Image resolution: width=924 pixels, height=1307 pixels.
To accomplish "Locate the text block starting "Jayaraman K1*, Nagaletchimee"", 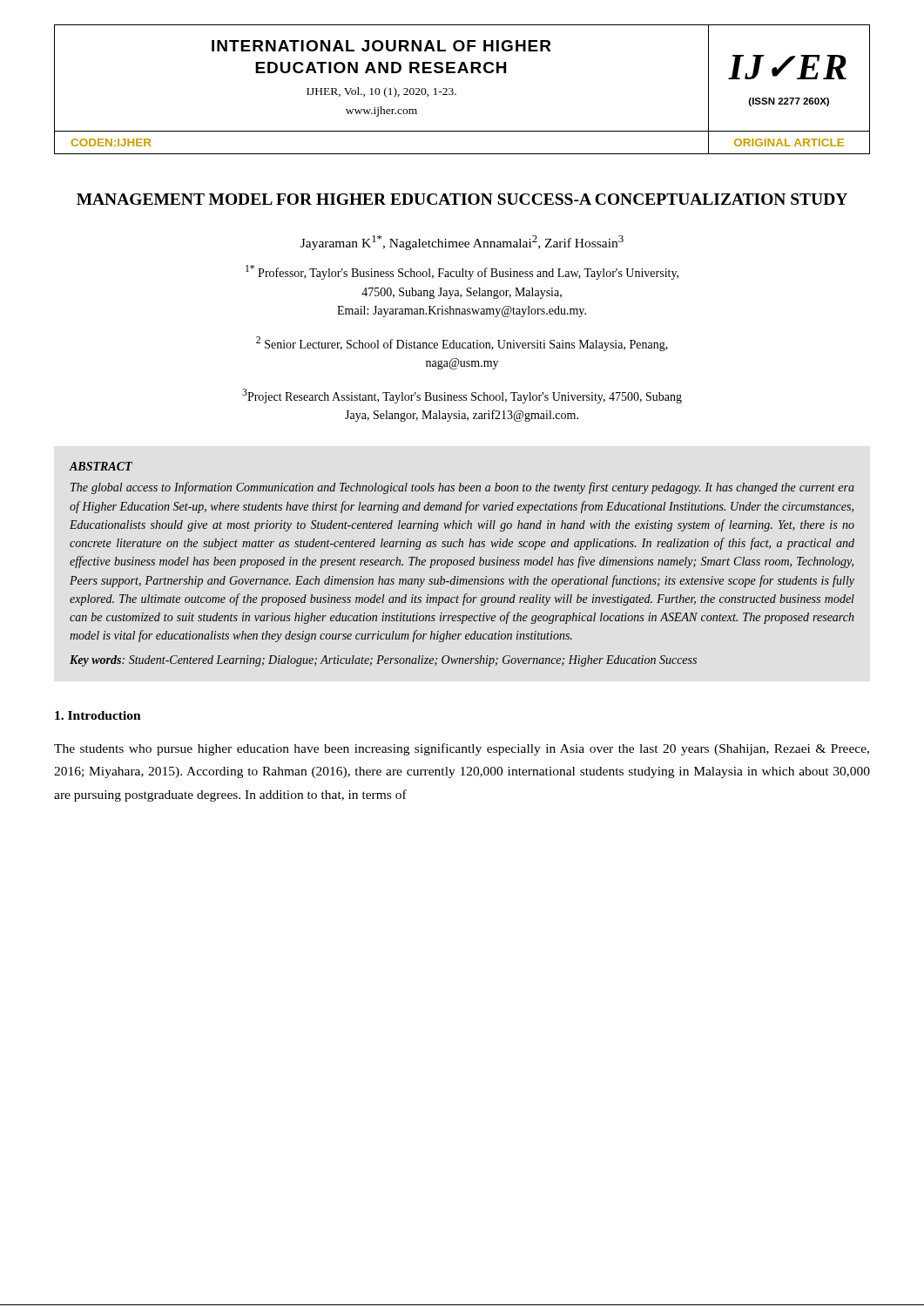I will click(x=462, y=241).
